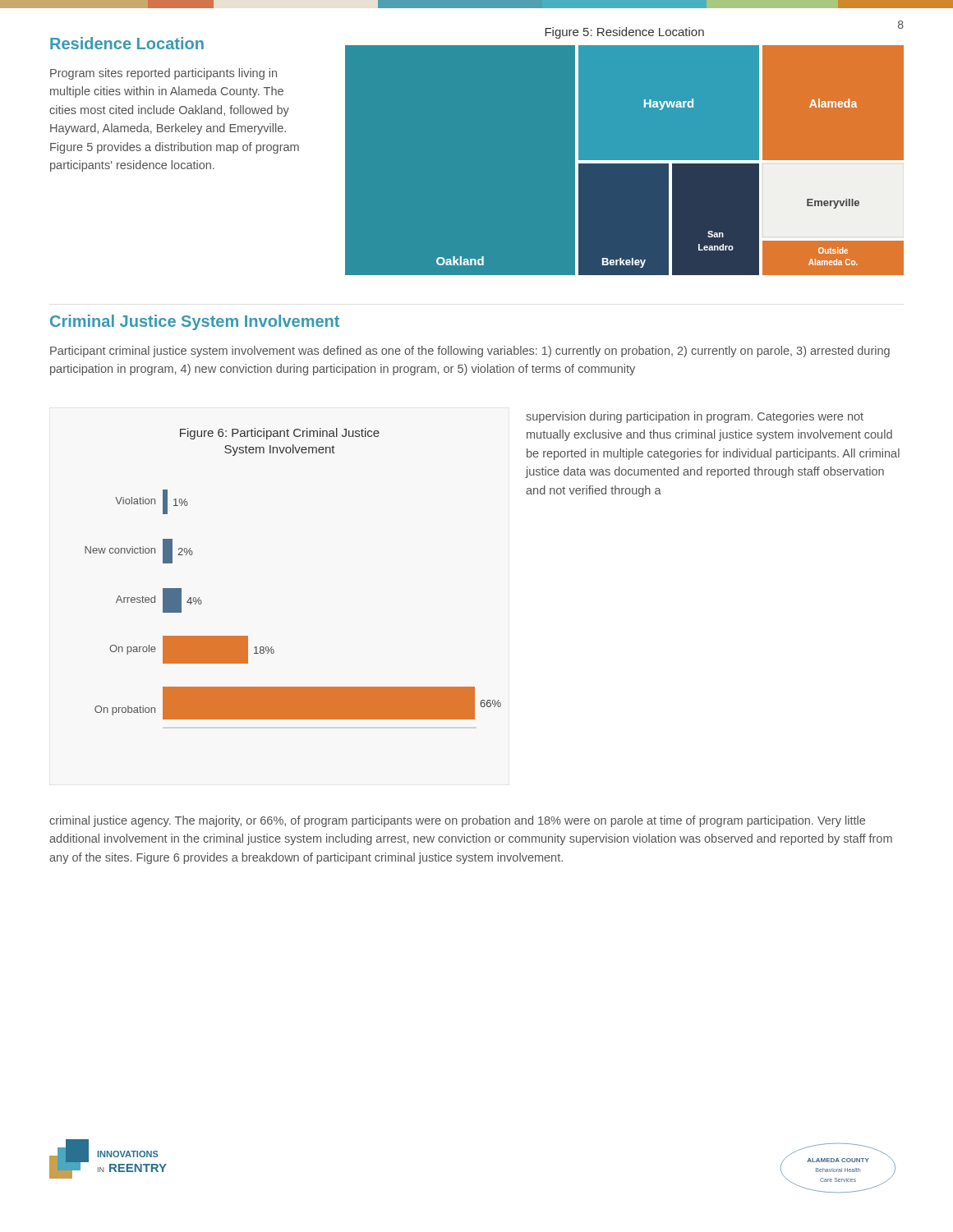Locate the infographic
The height and width of the screenshot is (1232, 953).
point(624,160)
